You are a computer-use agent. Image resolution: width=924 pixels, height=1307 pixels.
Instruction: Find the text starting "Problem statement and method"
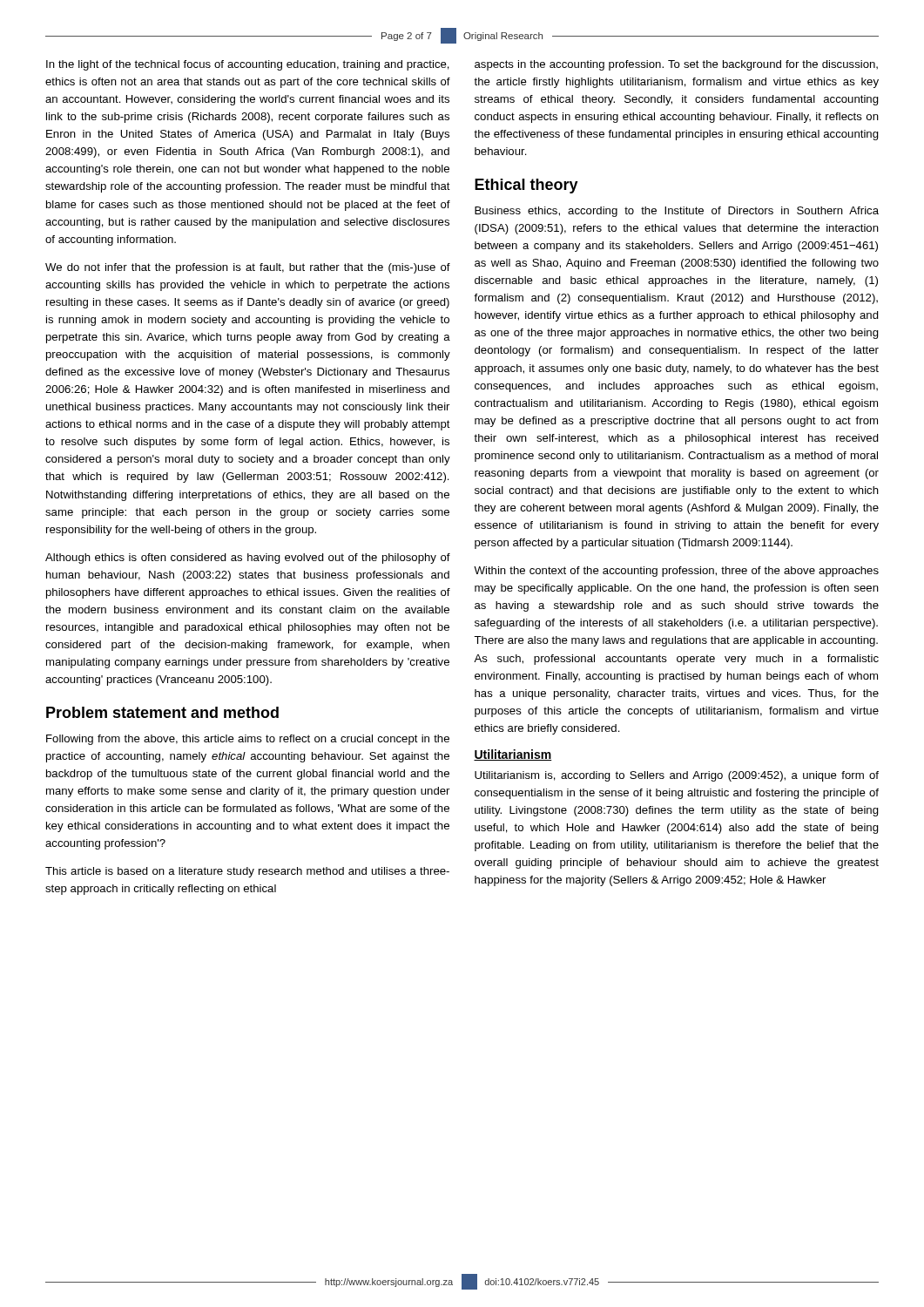click(162, 713)
